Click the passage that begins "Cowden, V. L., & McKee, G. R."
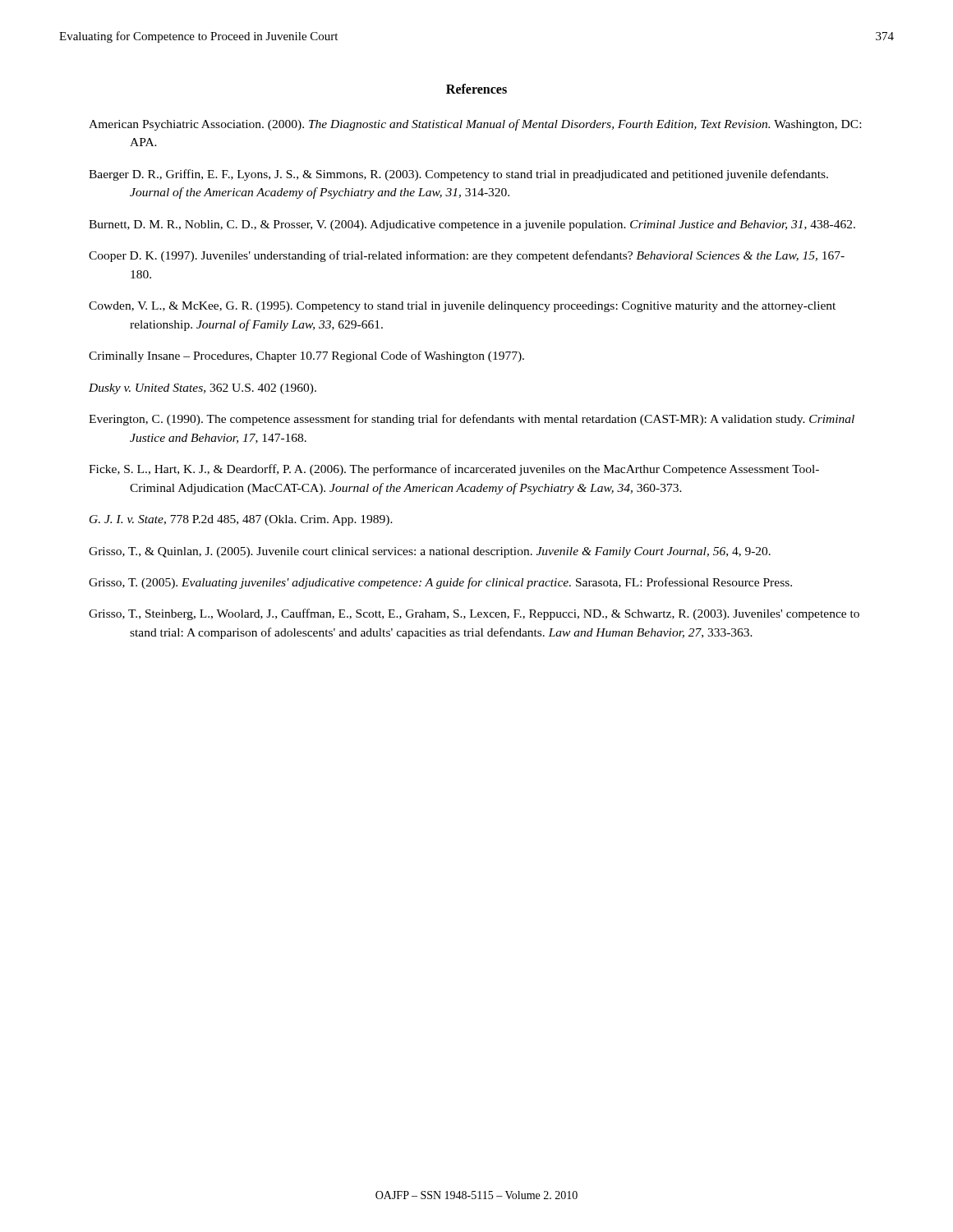Image resolution: width=953 pixels, height=1232 pixels. tap(462, 315)
